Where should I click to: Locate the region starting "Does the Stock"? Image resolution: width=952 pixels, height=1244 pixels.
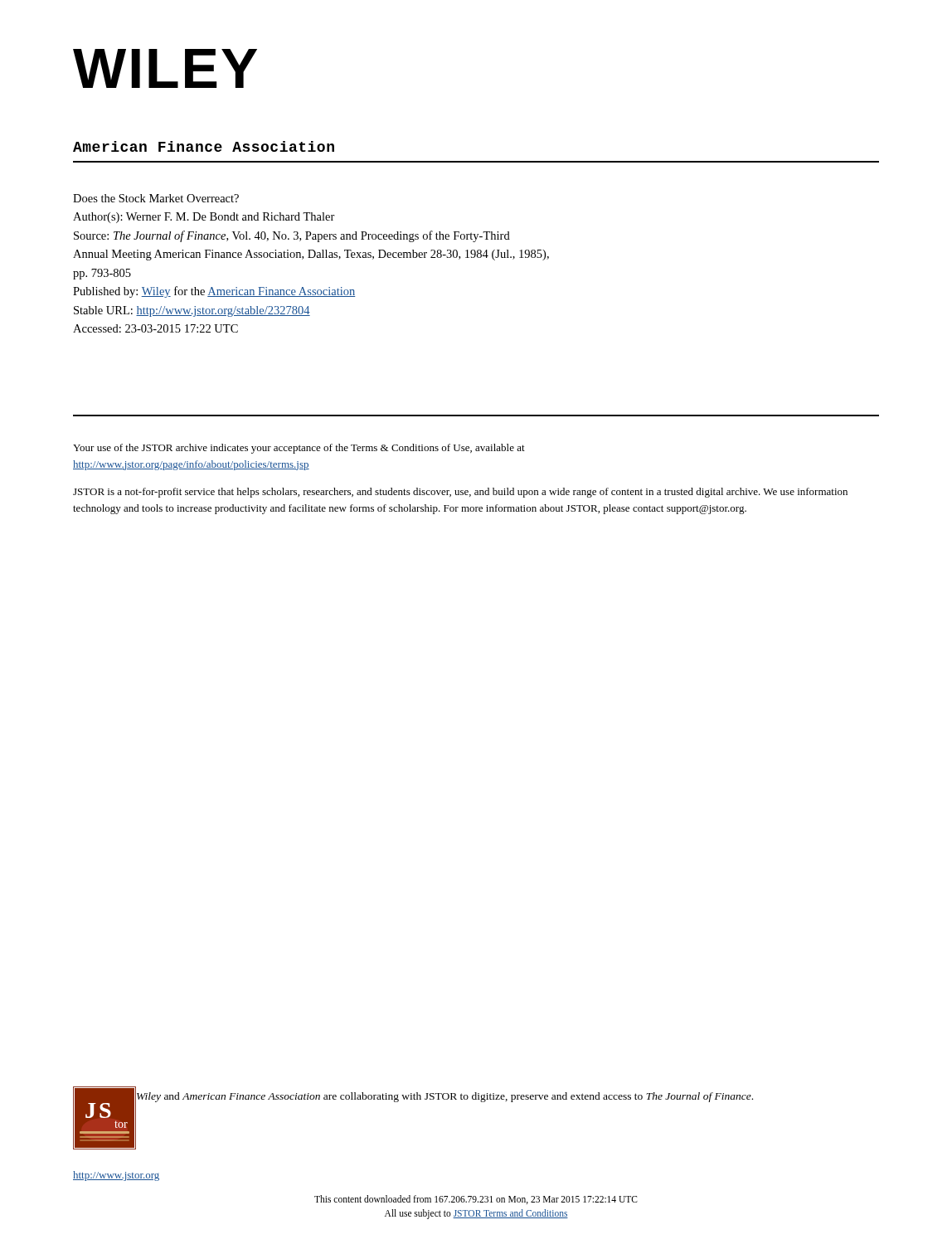click(476, 264)
